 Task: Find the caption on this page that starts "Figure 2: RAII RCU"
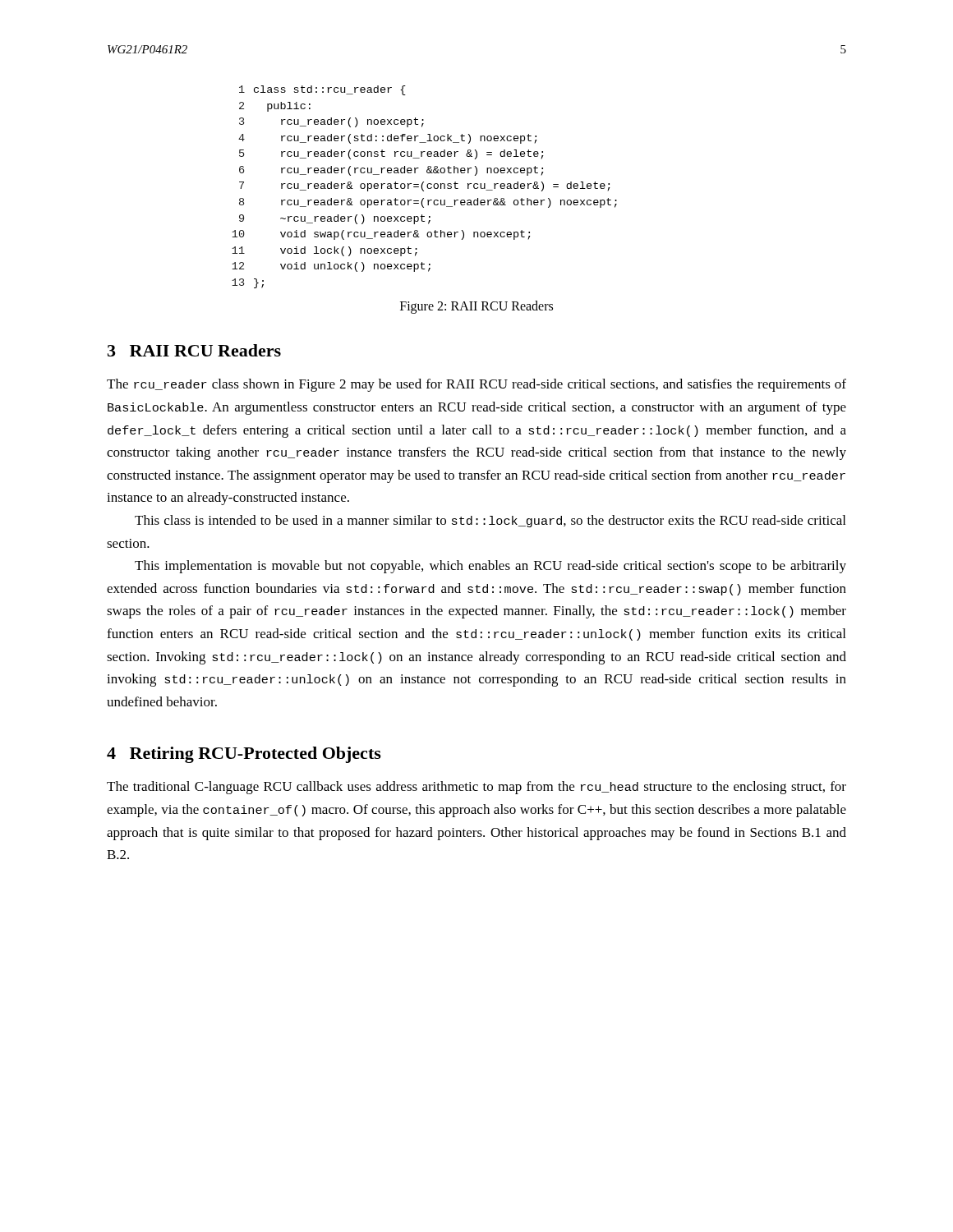[x=476, y=306]
